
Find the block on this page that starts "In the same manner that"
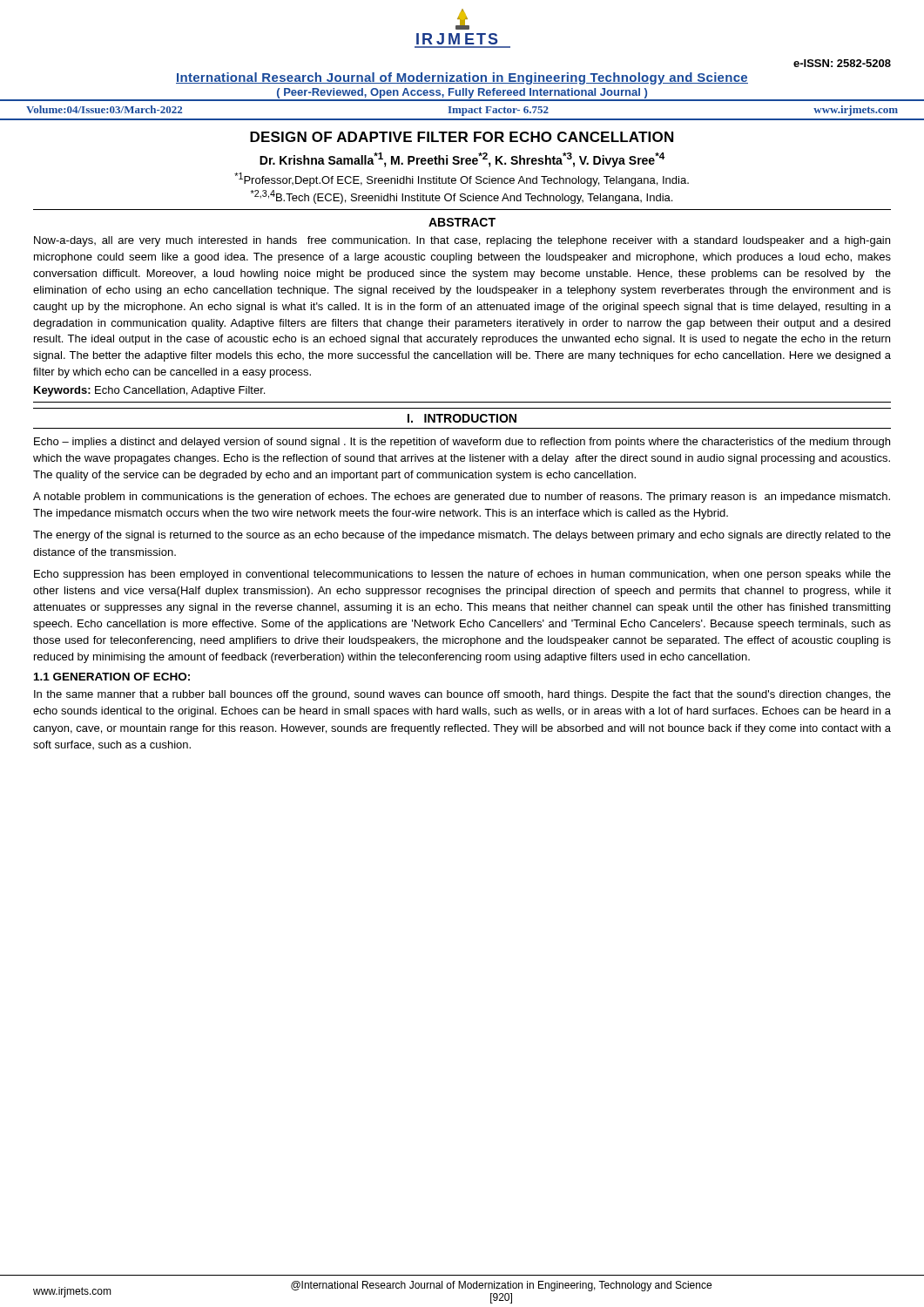point(462,719)
